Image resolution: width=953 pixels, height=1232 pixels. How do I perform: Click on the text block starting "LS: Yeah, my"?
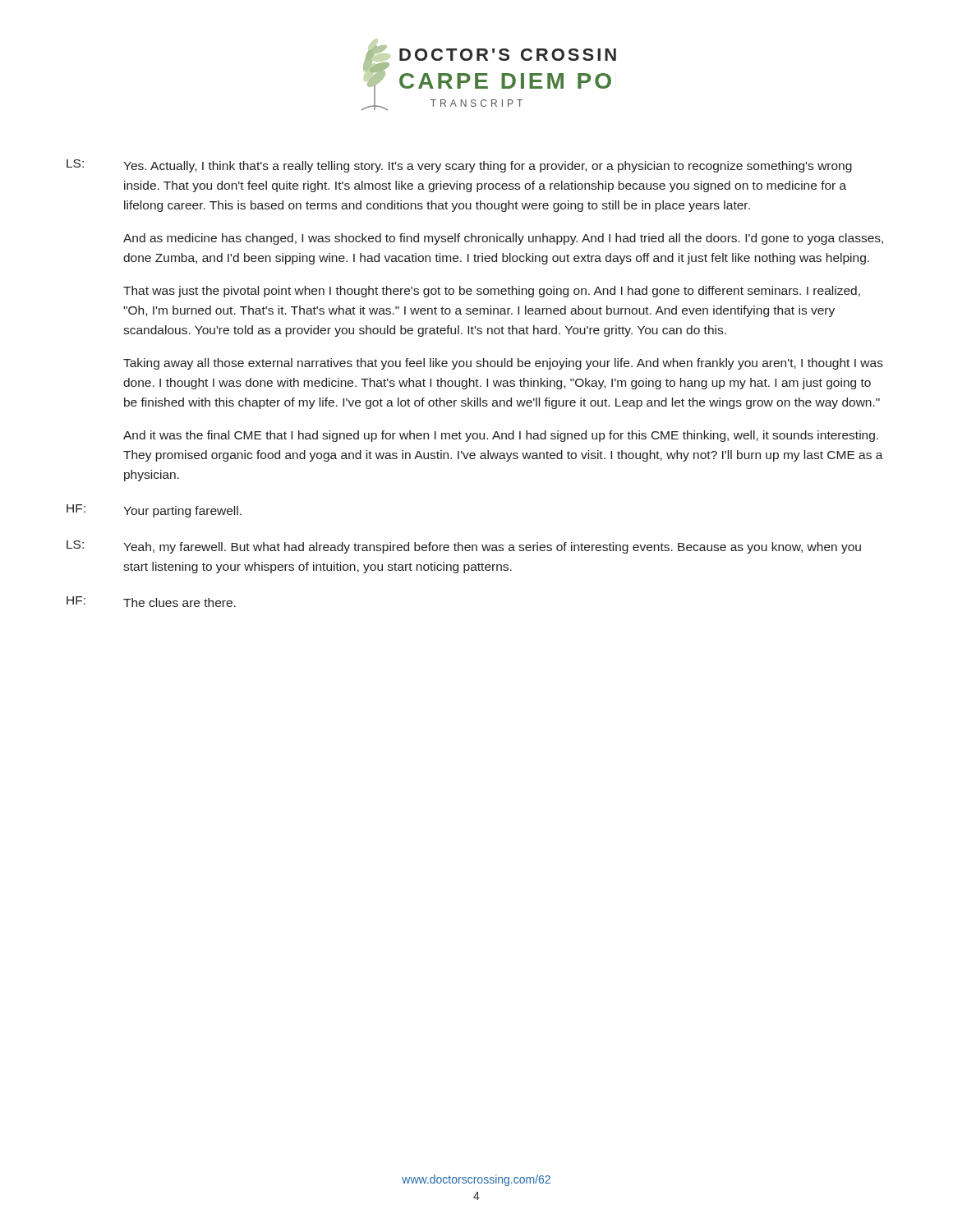pyautogui.click(x=476, y=557)
